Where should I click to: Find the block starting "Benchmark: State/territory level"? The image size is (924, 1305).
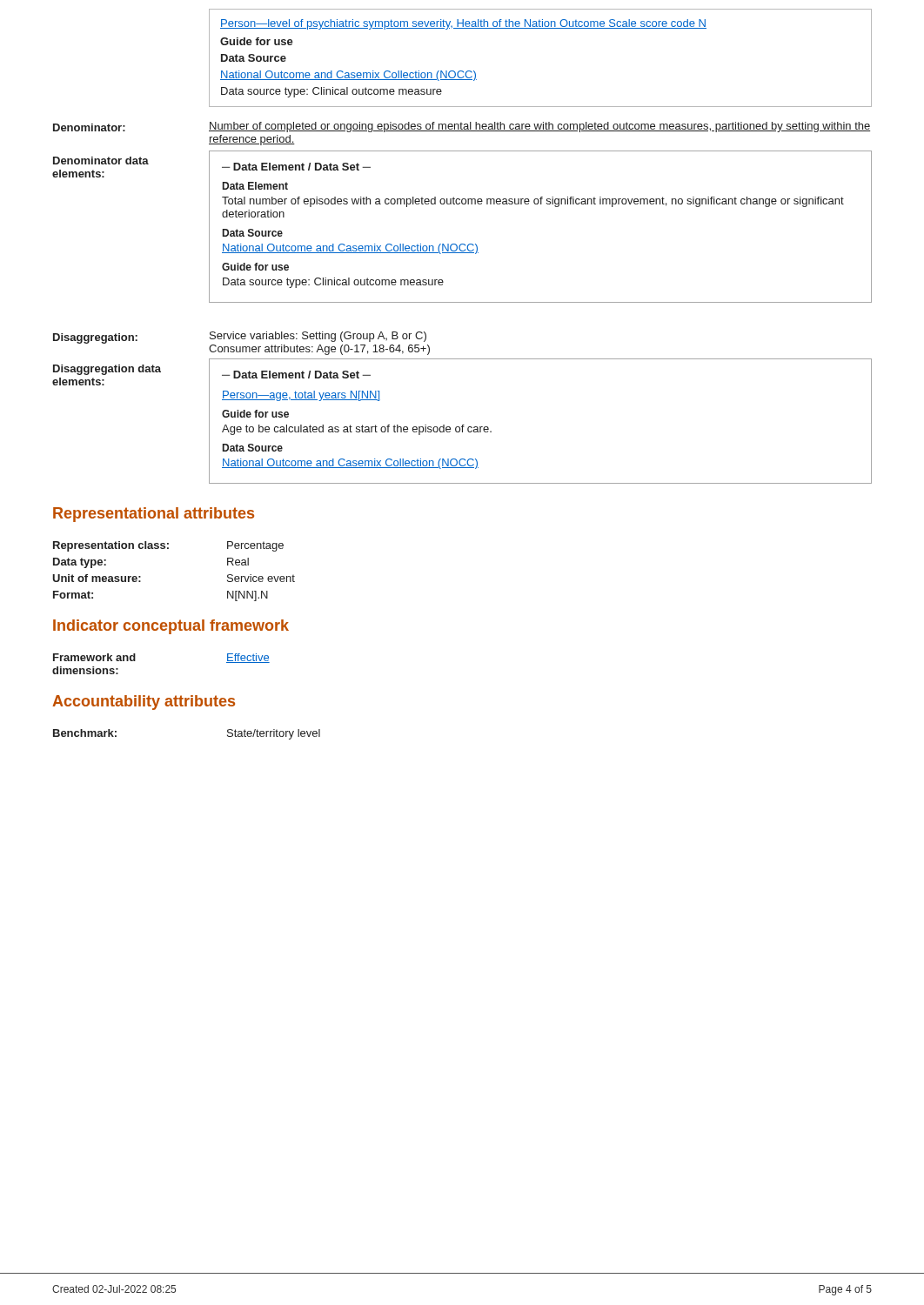82,734
